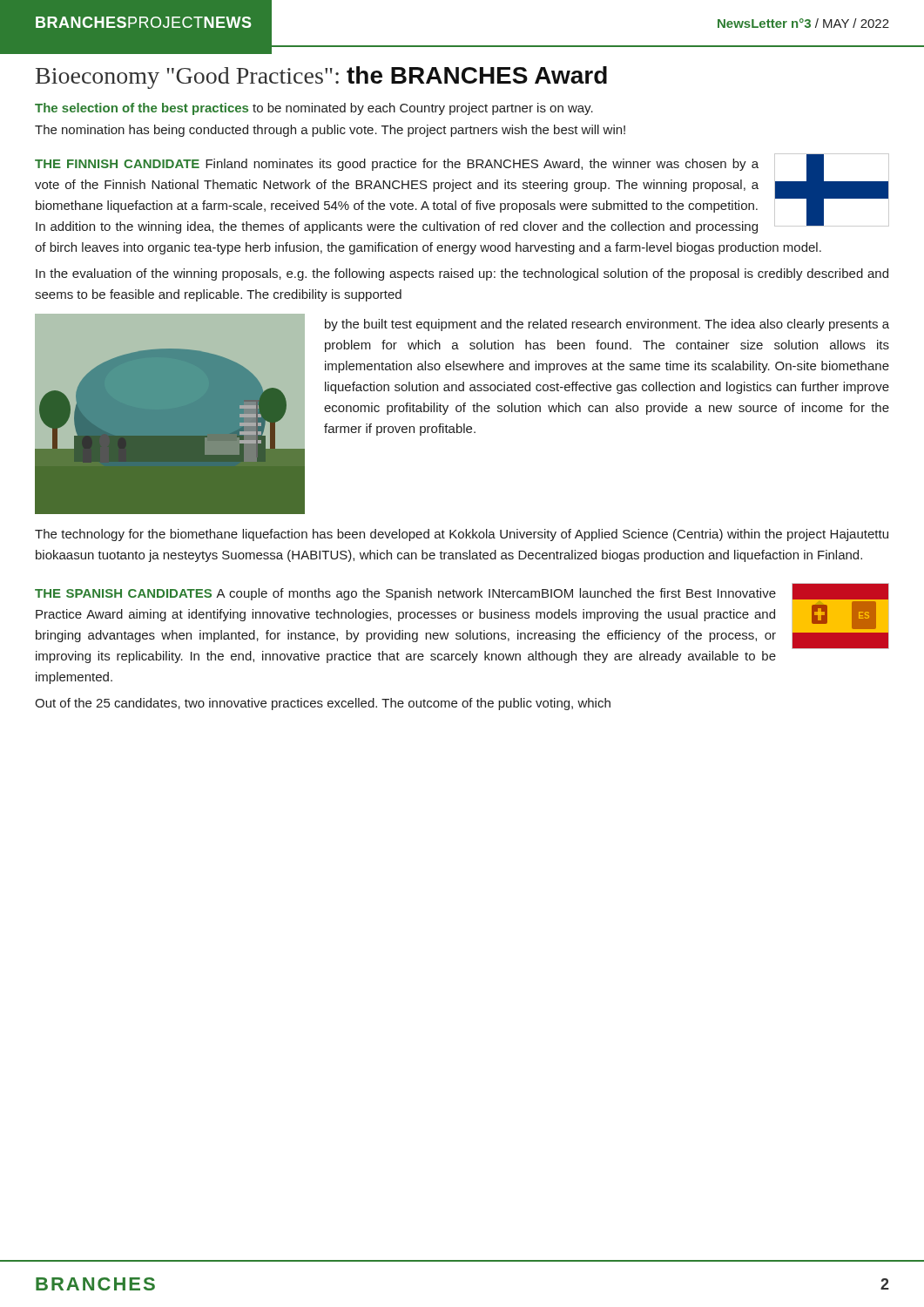This screenshot has width=924, height=1307.
Task: Select the title containing "Bioeconomy "Good Practices": the BRANCHES Award"
Action: tap(321, 75)
